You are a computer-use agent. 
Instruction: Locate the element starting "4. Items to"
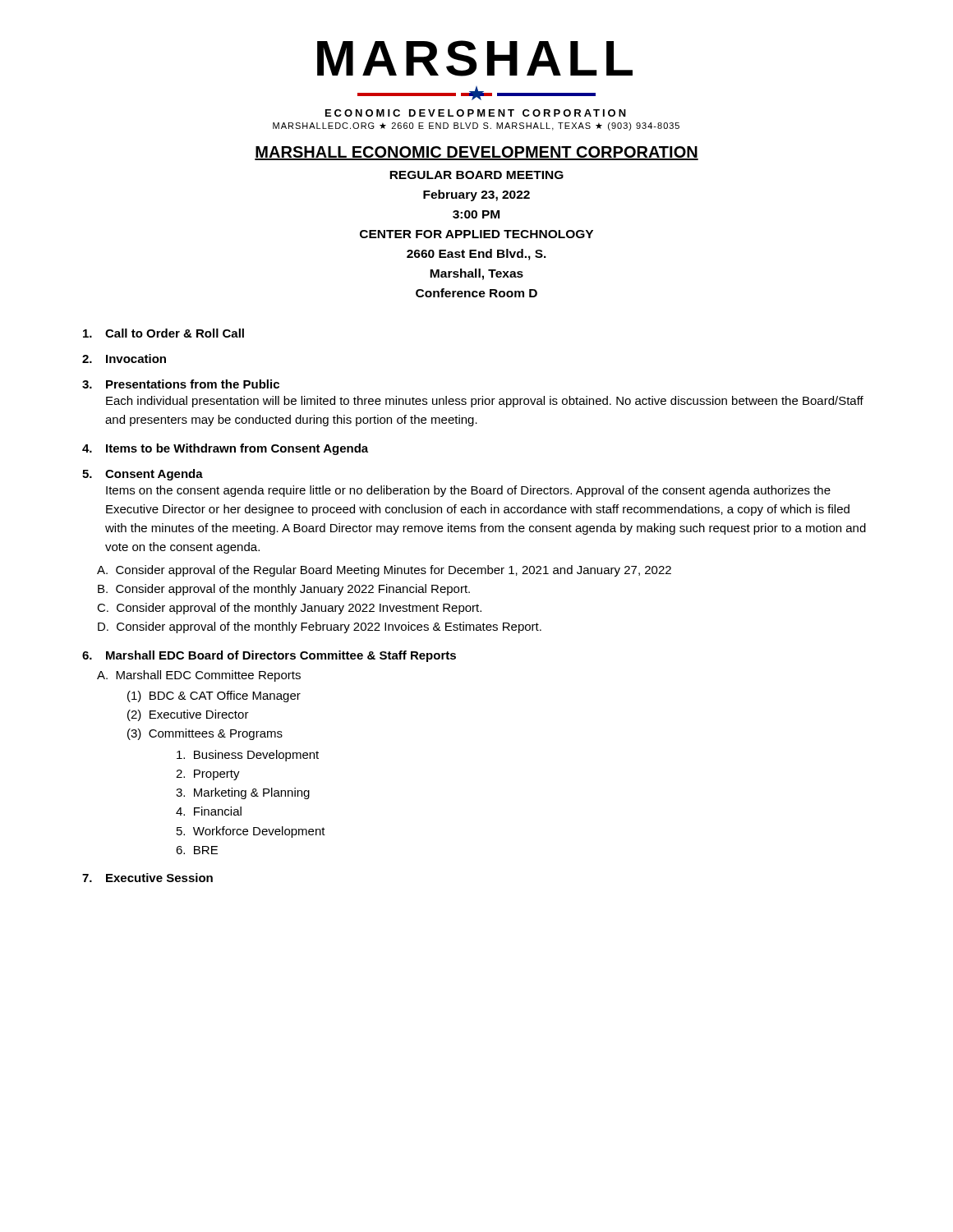(225, 449)
